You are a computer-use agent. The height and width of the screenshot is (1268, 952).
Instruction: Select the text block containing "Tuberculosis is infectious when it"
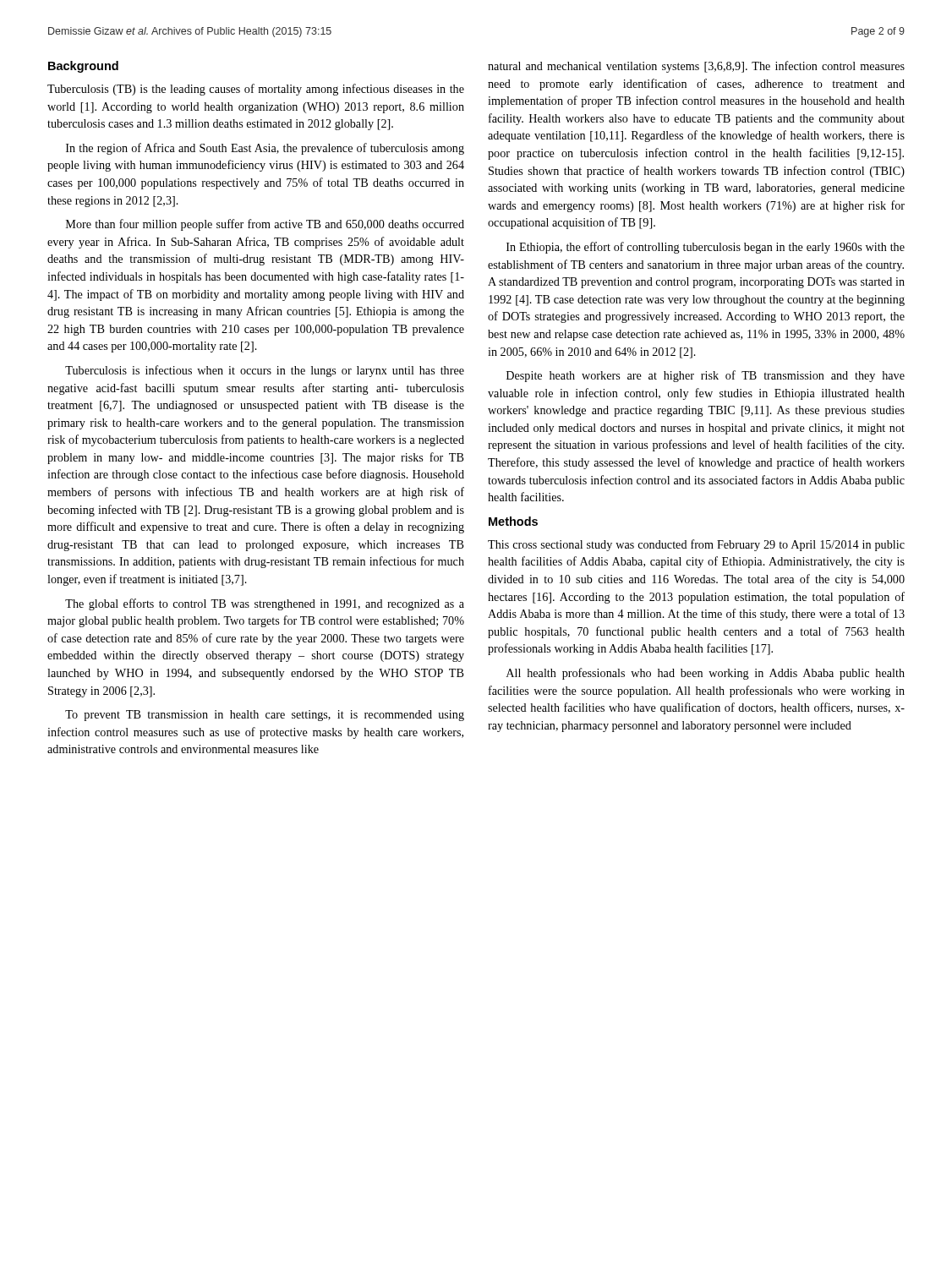256,475
